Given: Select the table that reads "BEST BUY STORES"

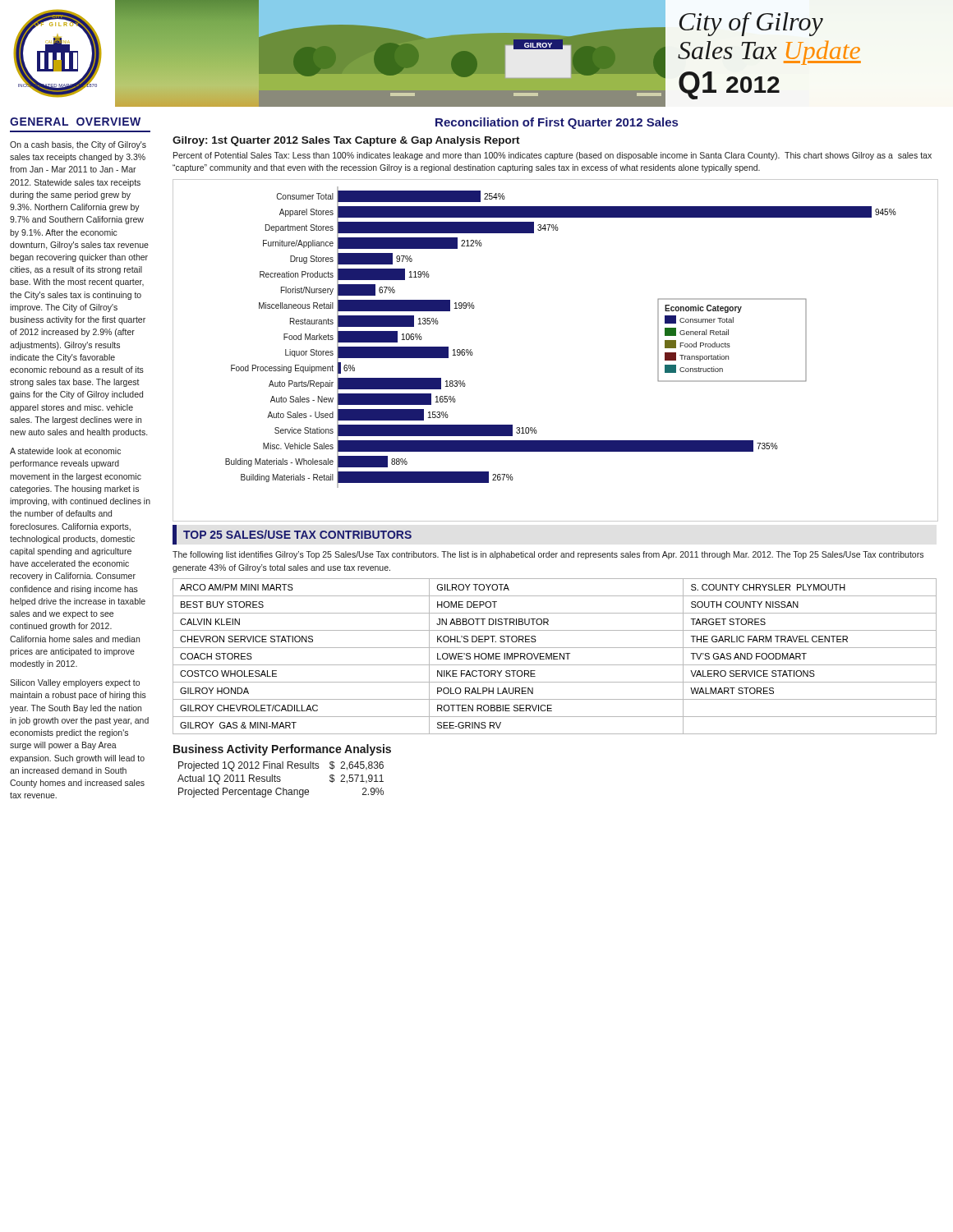Looking at the screenshot, I should click(x=555, y=656).
